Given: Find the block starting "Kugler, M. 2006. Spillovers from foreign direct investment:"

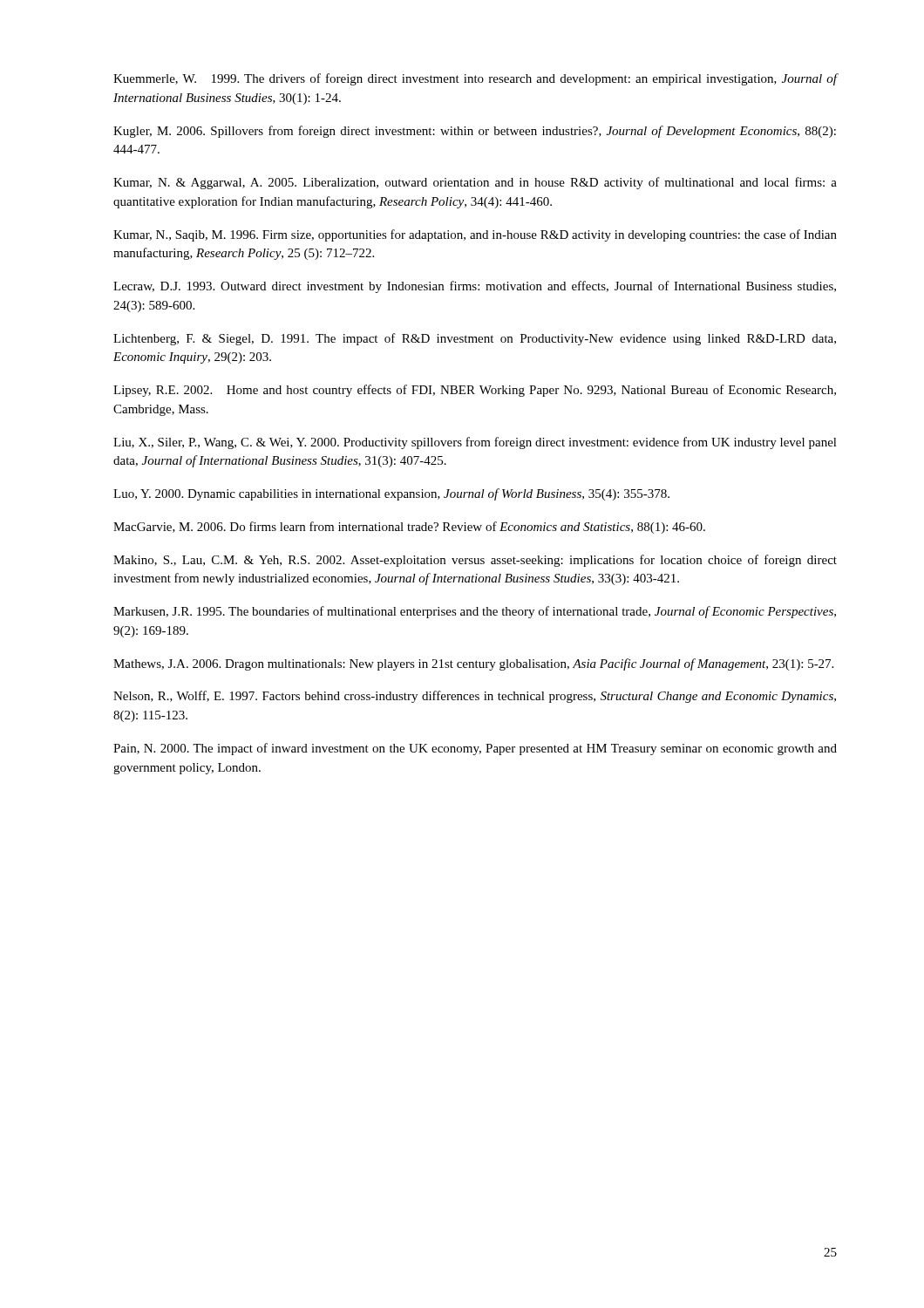Looking at the screenshot, I should coord(475,140).
